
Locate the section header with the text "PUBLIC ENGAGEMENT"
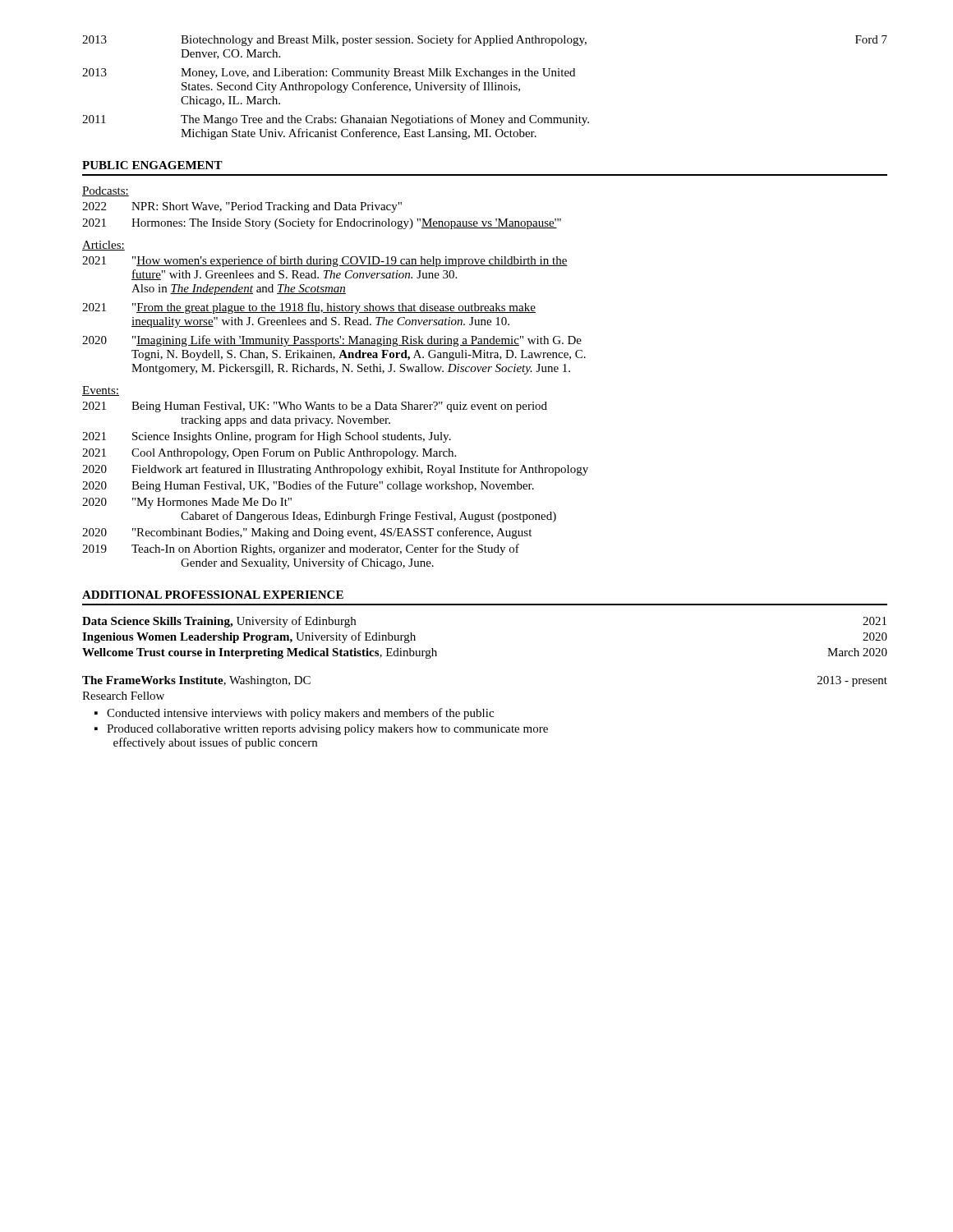152,165
